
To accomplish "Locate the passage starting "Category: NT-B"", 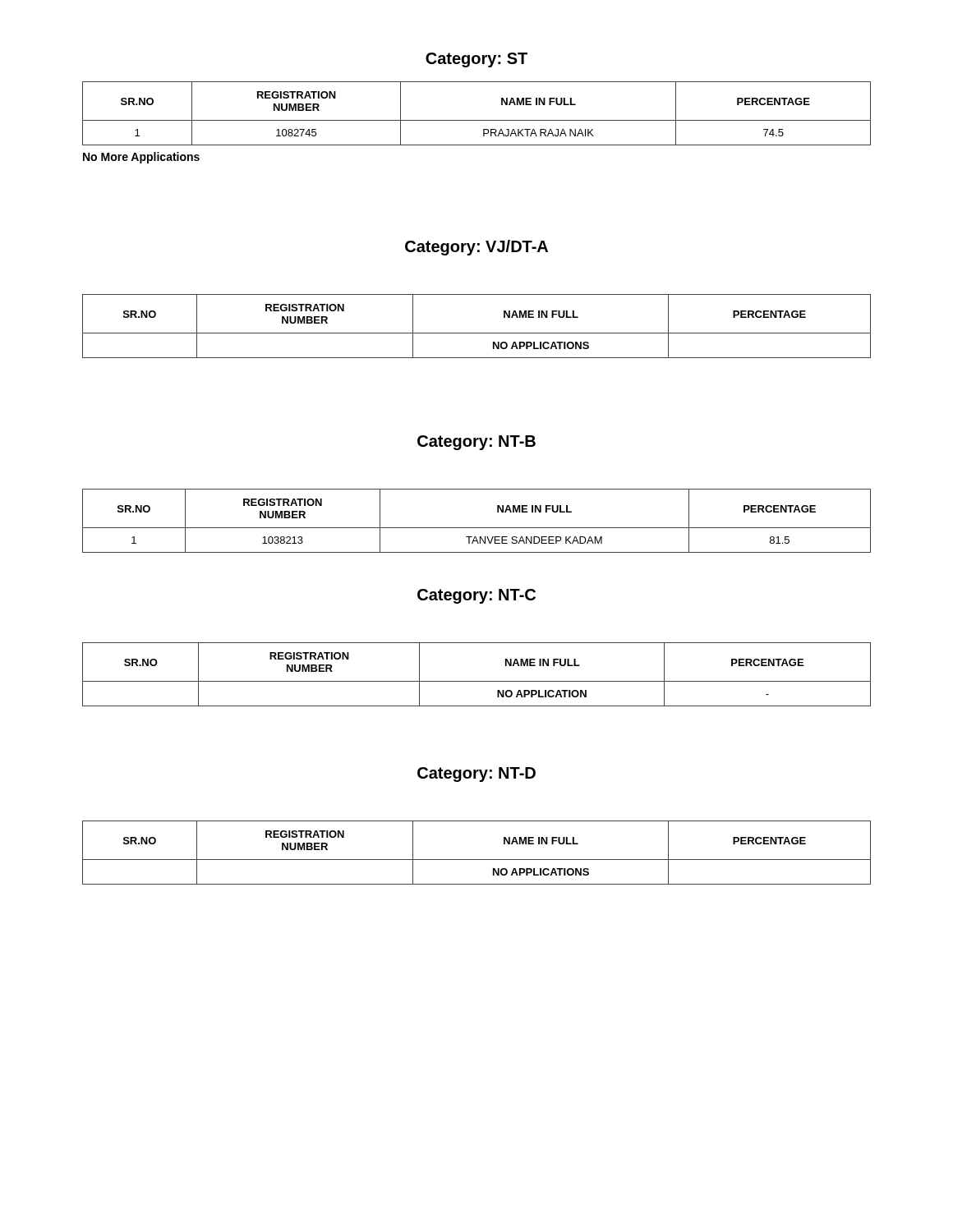I will coord(476,441).
